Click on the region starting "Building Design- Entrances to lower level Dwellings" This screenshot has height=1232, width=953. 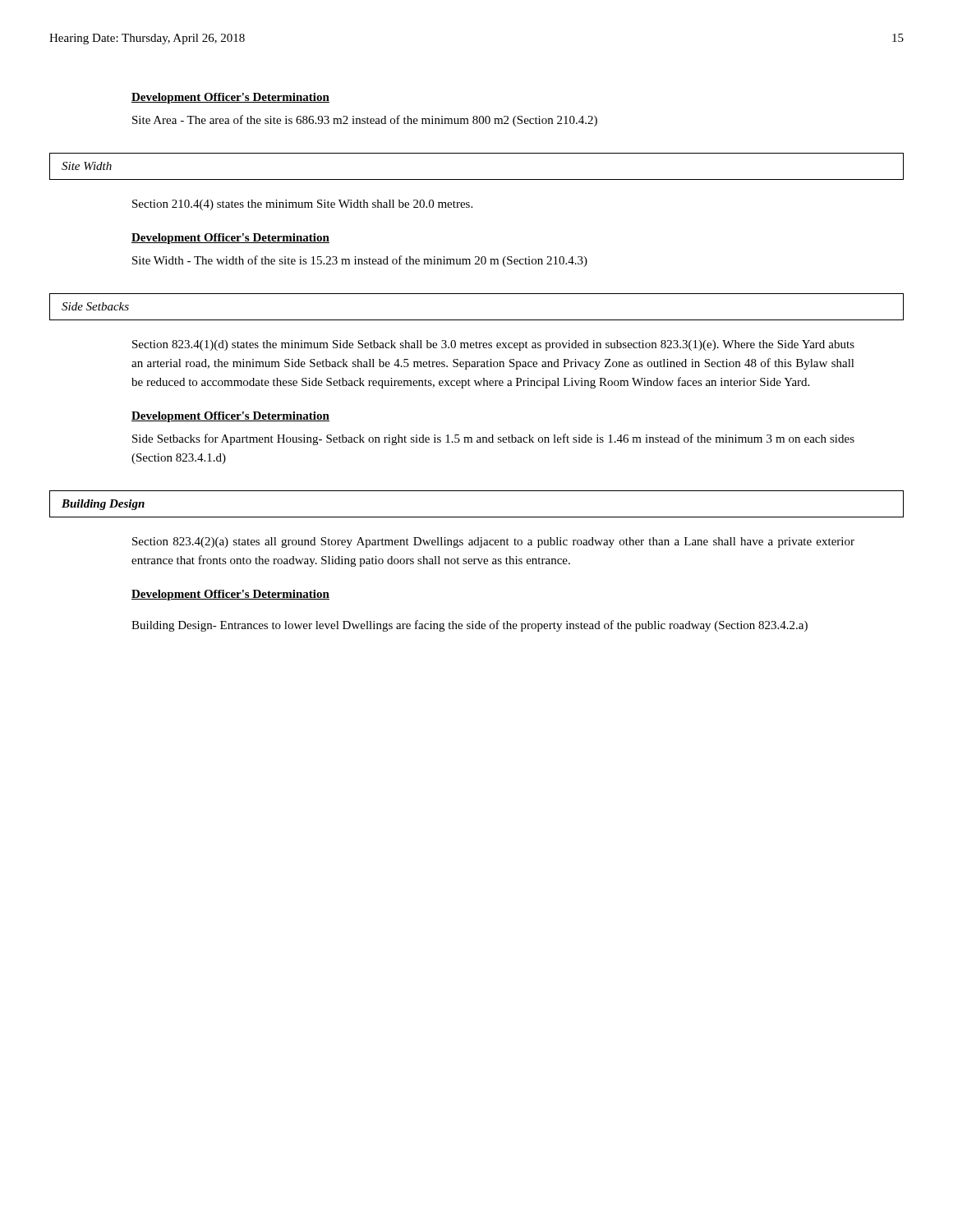pyautogui.click(x=470, y=625)
